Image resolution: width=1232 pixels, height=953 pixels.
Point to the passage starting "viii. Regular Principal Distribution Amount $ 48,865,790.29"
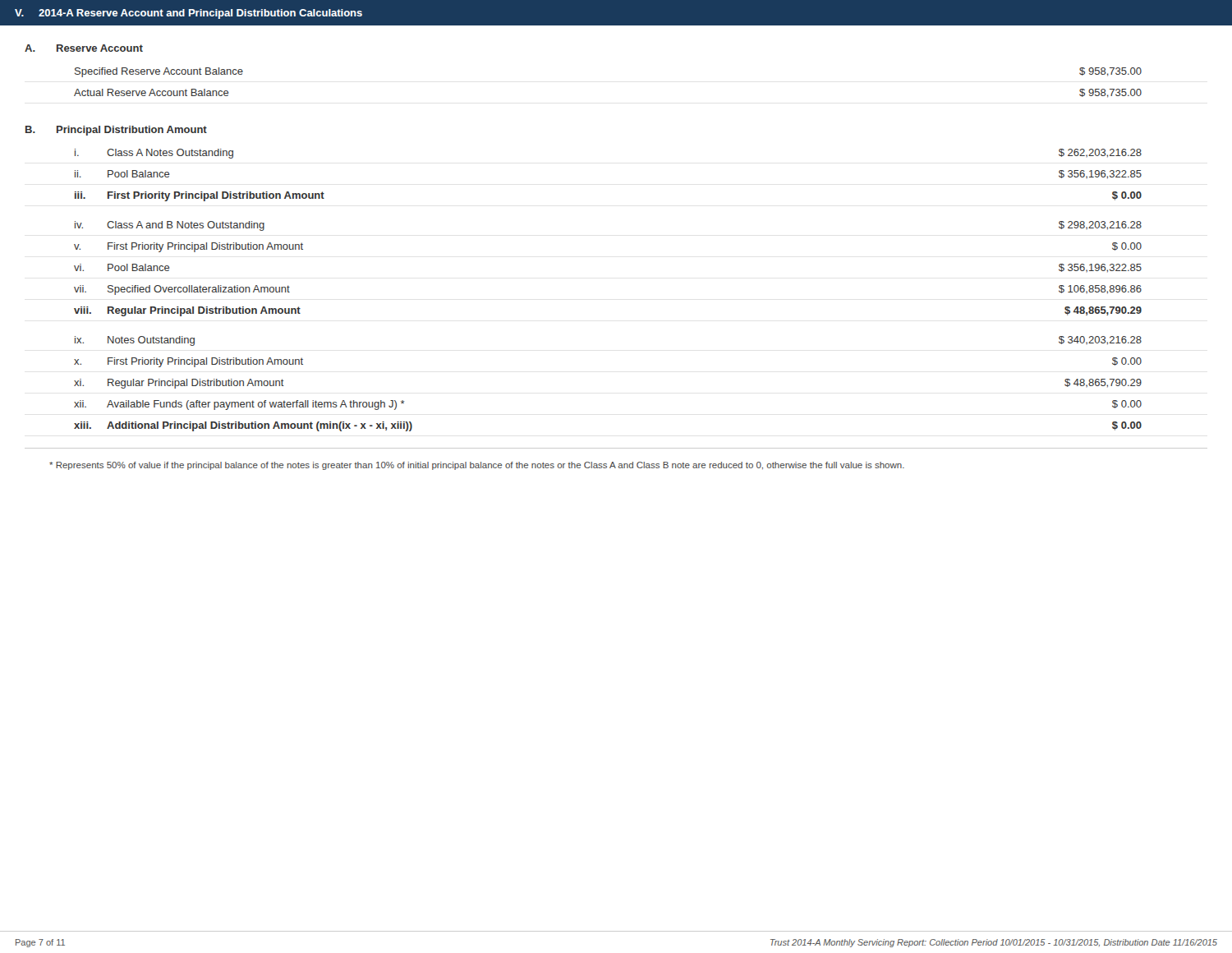202,313
